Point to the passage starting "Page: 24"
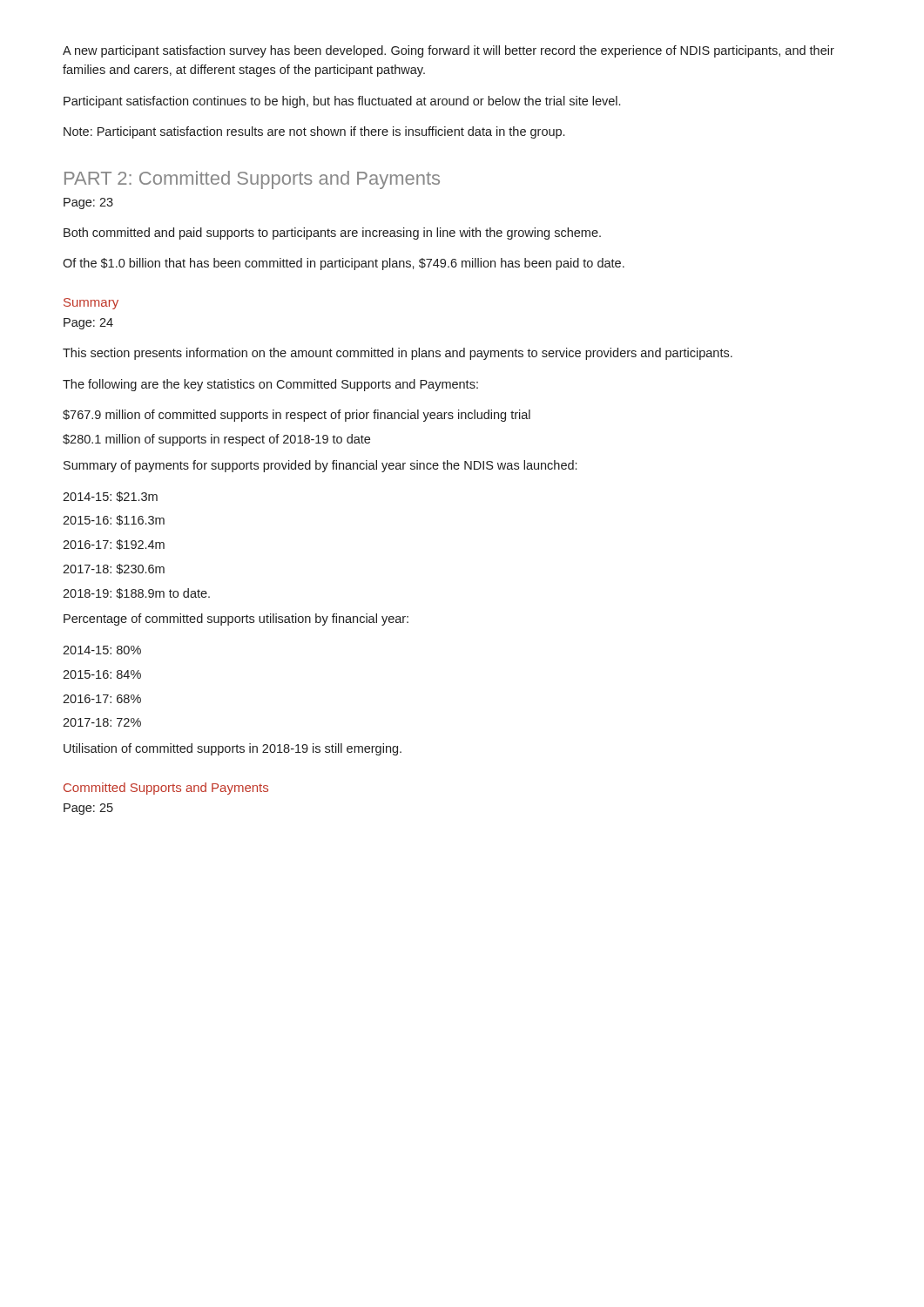924x1307 pixels. (x=88, y=322)
